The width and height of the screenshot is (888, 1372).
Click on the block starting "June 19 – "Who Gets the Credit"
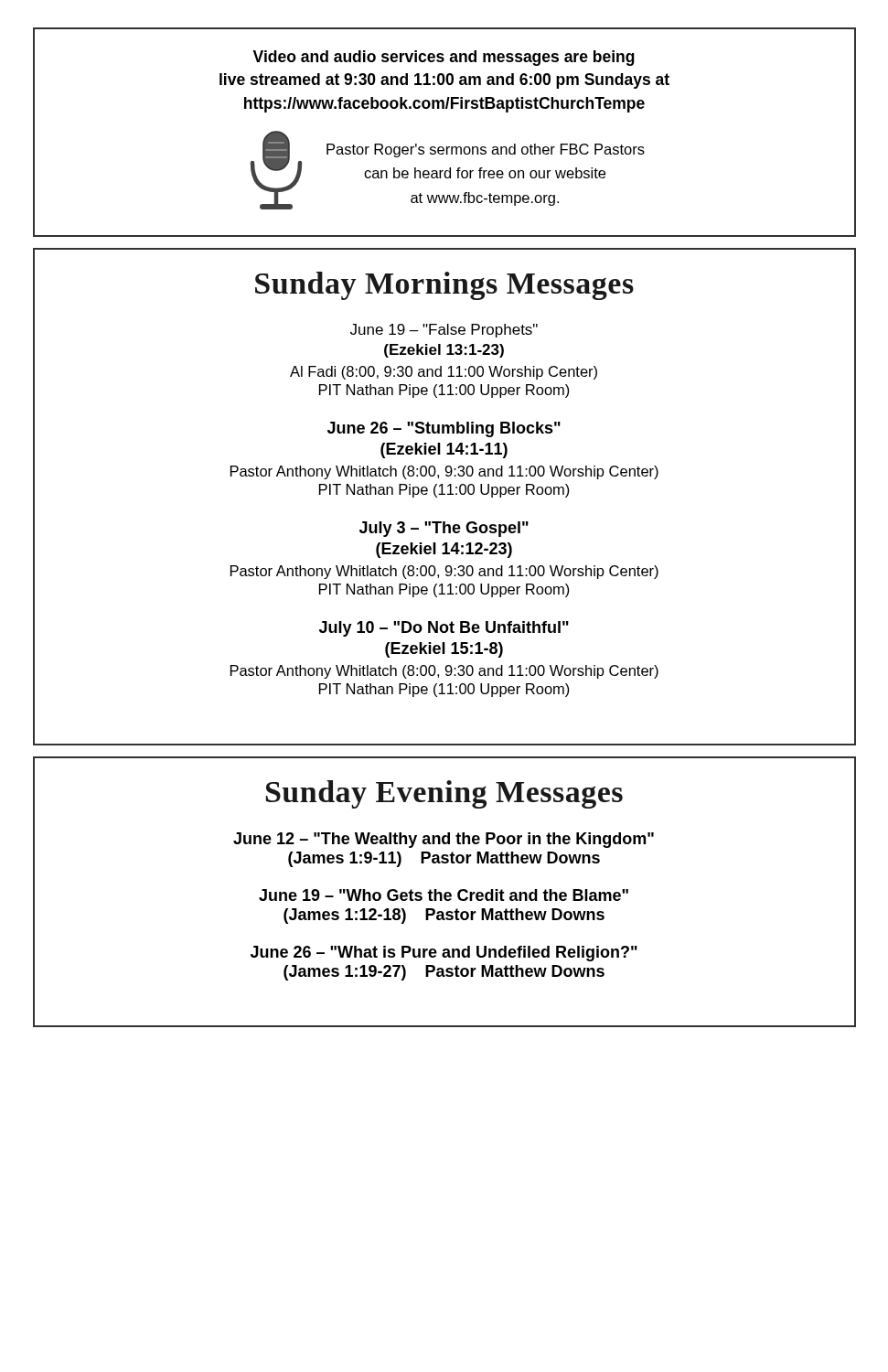(x=444, y=906)
